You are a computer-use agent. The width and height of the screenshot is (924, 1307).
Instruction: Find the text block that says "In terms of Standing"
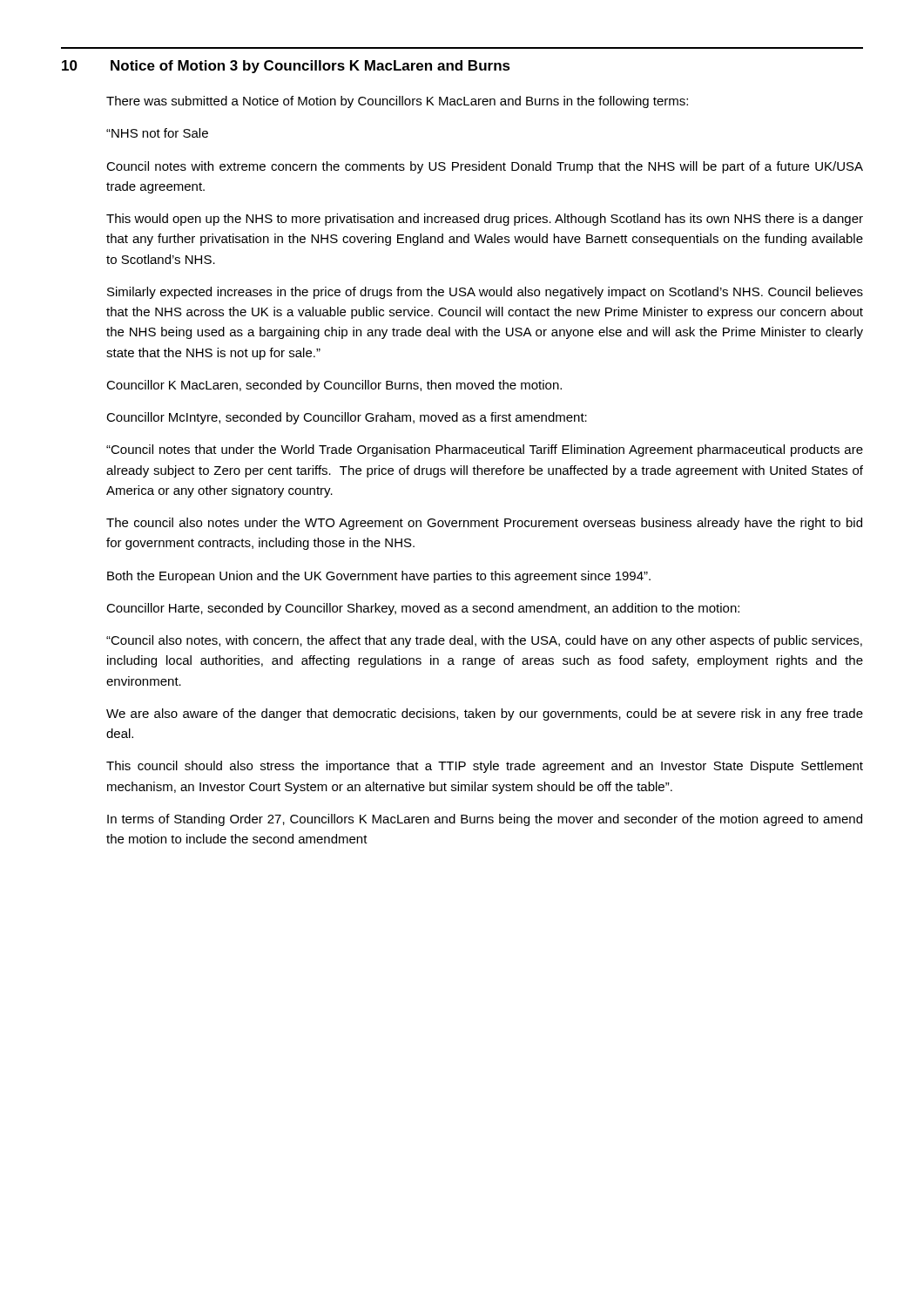coord(485,829)
